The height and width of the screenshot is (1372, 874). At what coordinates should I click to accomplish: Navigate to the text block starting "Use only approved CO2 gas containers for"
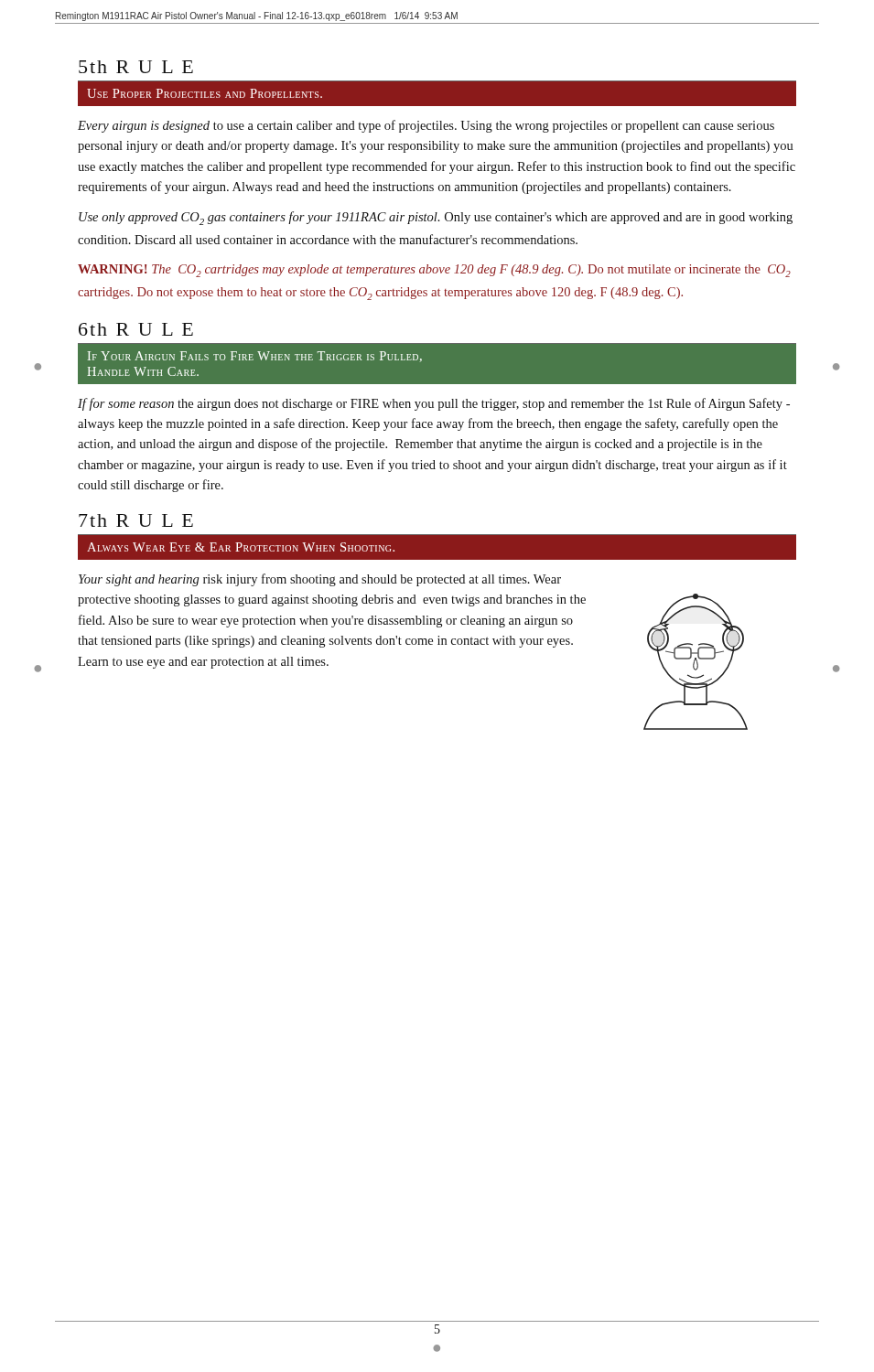click(435, 228)
